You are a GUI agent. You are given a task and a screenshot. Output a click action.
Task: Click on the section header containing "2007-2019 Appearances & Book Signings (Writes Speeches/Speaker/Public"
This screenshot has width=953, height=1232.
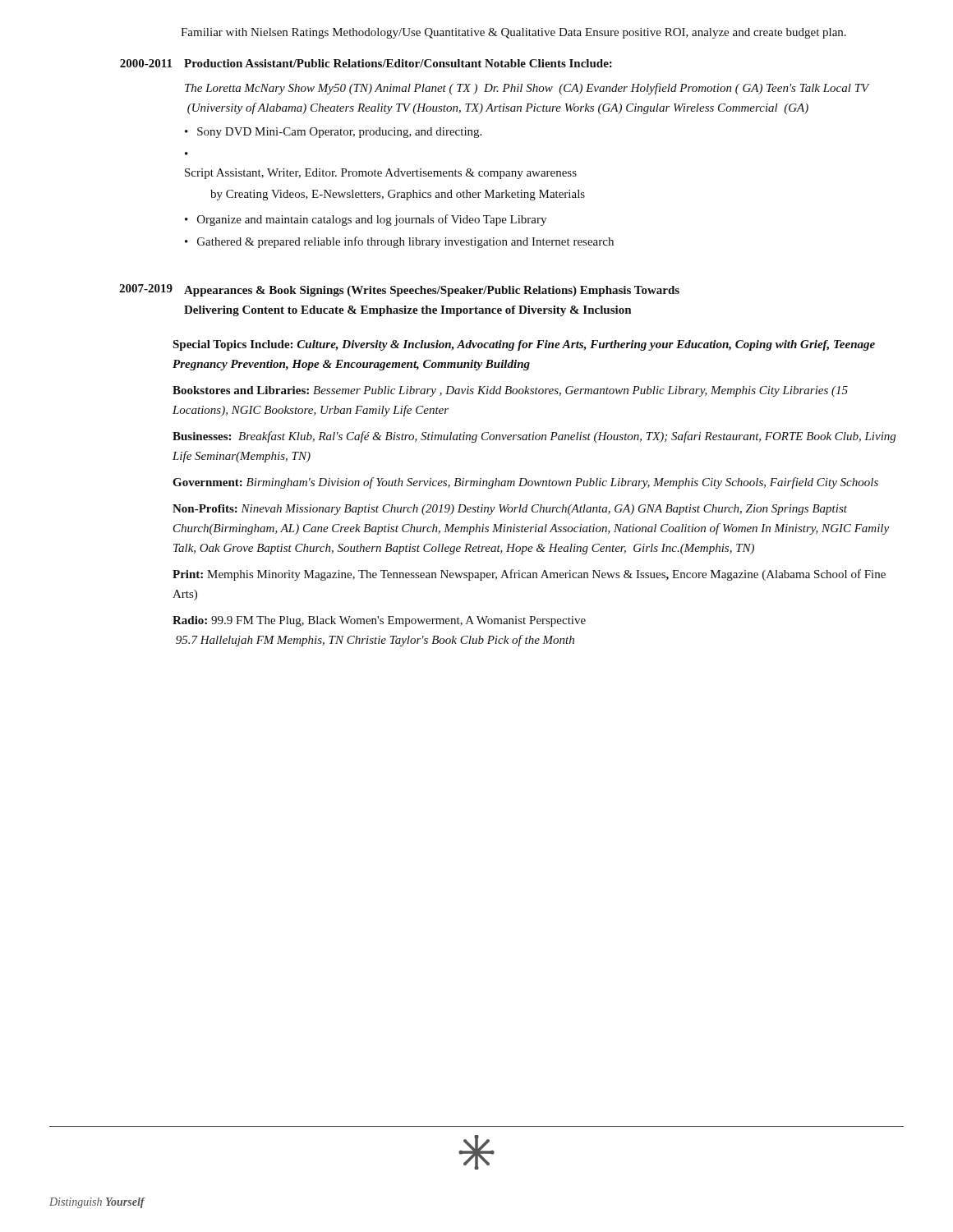(493, 304)
